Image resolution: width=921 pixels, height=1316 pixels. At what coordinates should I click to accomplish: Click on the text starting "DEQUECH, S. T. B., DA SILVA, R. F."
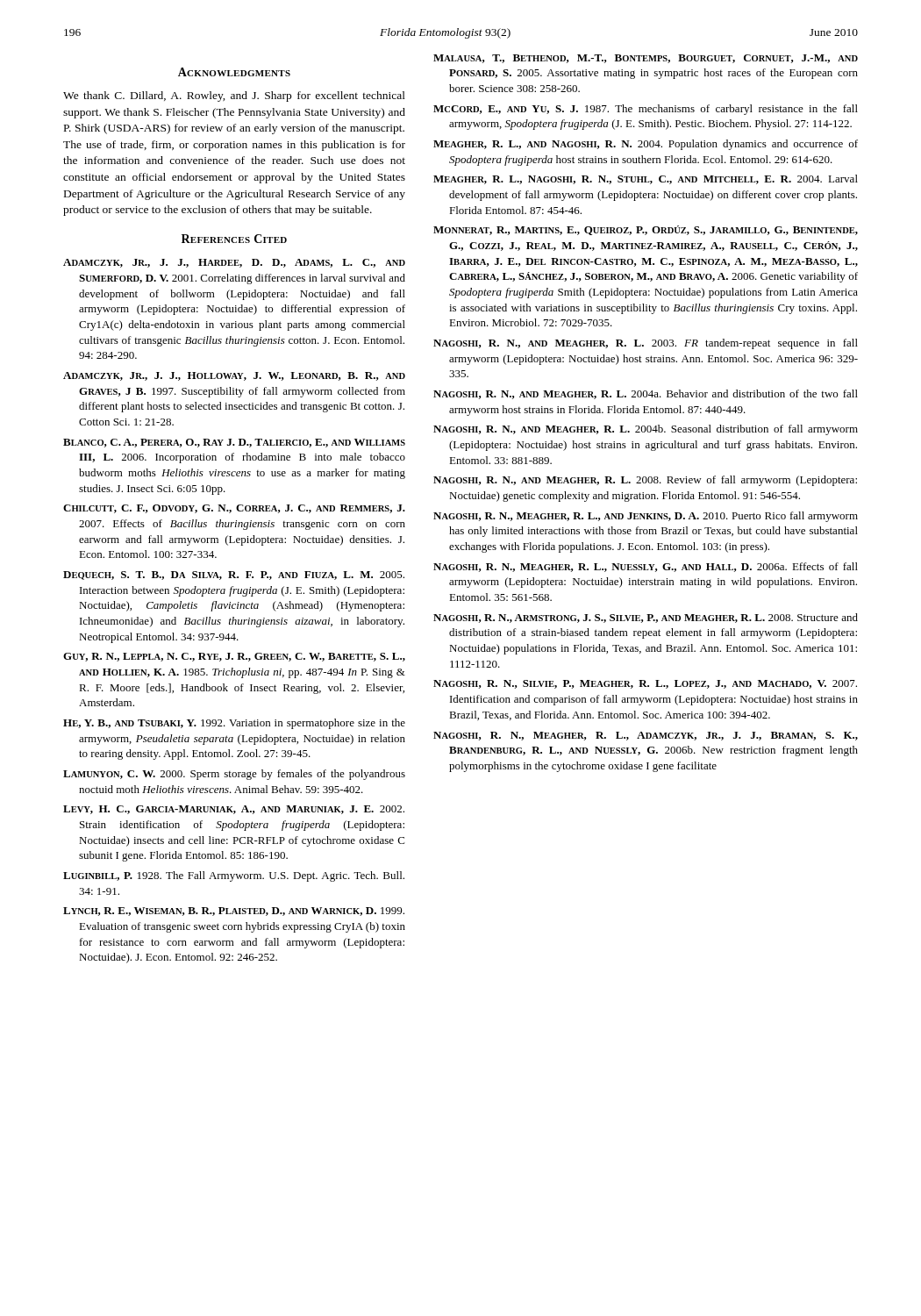tap(234, 605)
